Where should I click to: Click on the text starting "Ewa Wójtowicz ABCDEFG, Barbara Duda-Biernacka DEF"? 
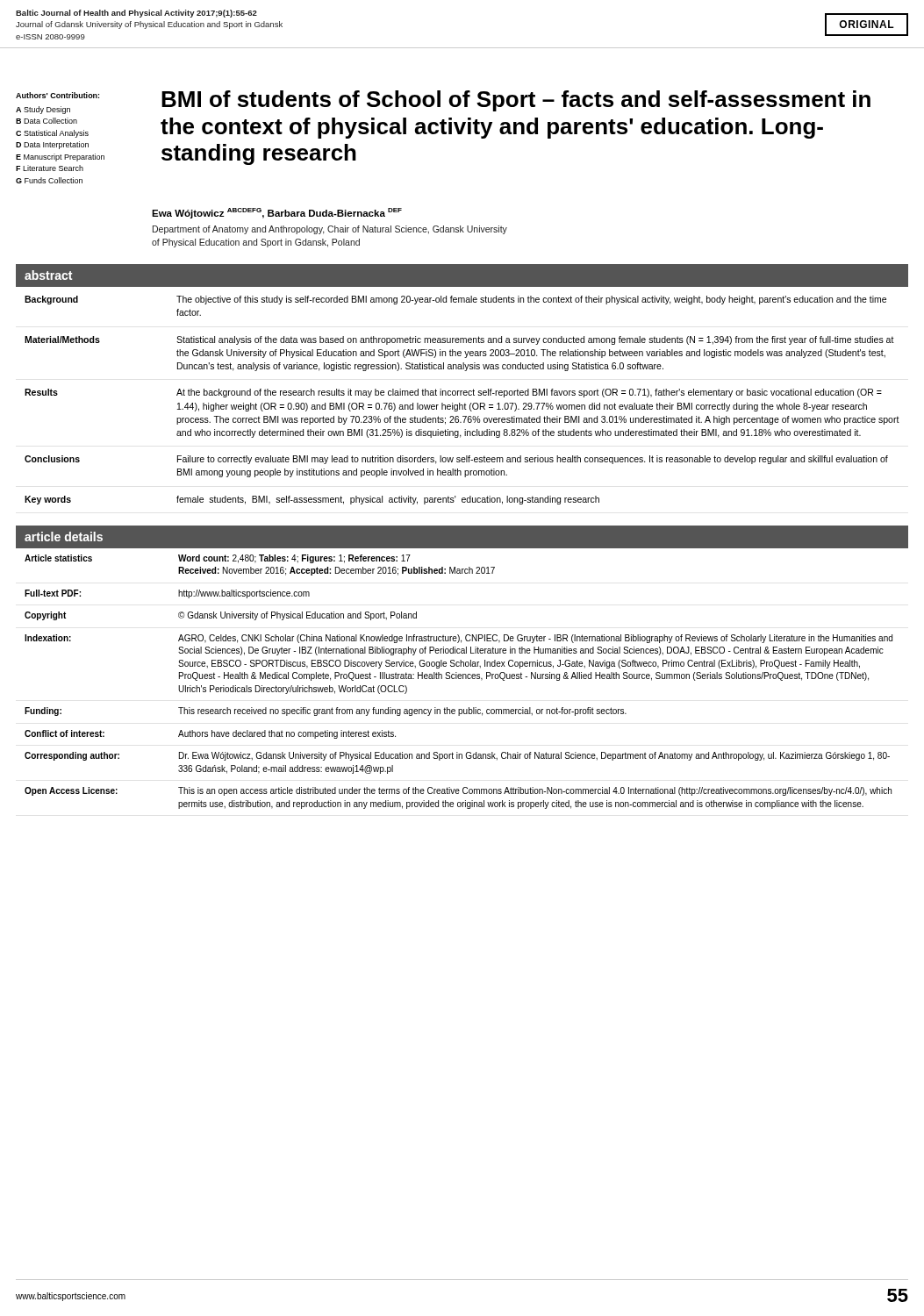coord(277,212)
